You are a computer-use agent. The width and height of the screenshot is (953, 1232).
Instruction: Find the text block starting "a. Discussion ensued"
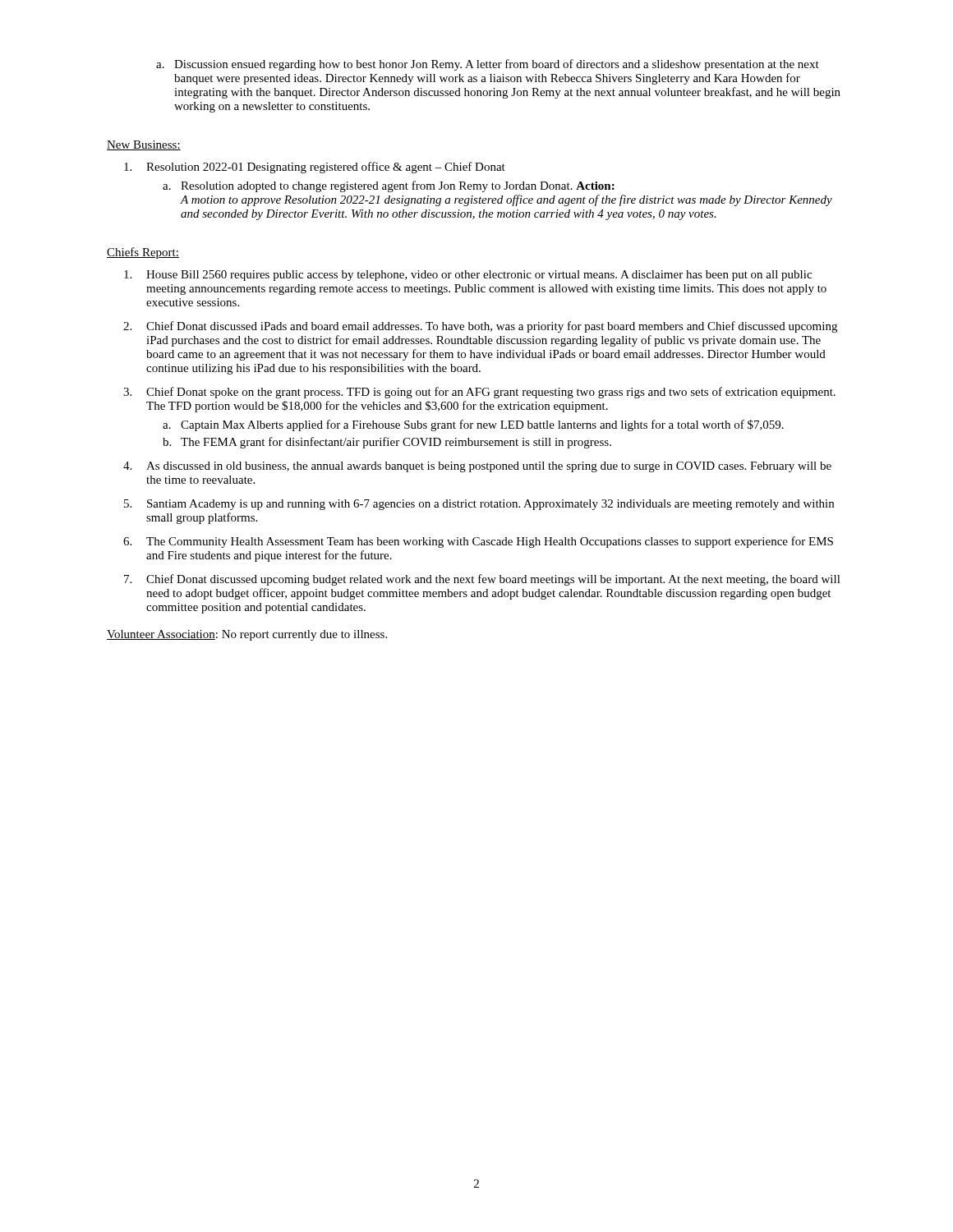501,85
